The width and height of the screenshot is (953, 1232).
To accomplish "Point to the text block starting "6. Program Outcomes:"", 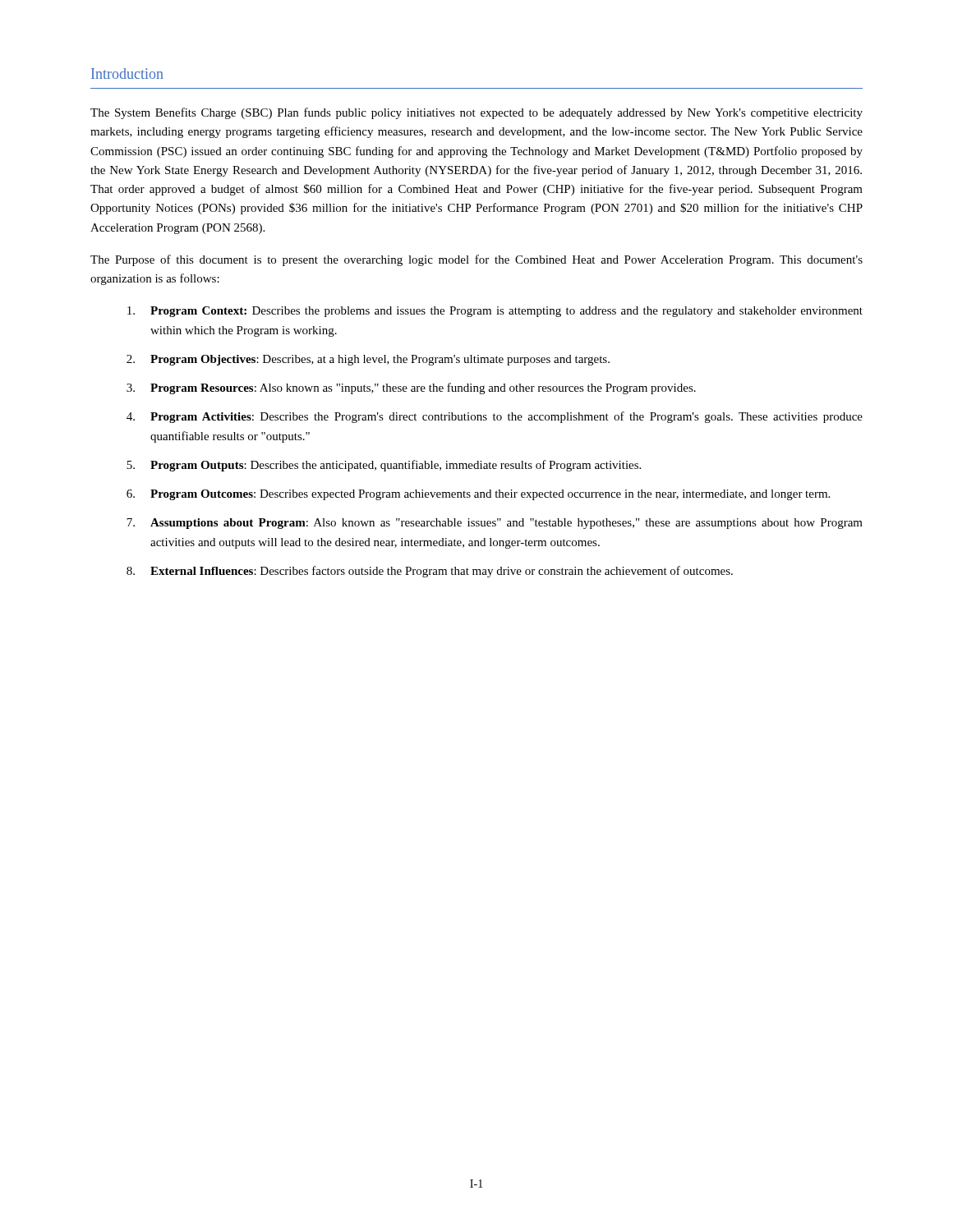I will tap(476, 494).
